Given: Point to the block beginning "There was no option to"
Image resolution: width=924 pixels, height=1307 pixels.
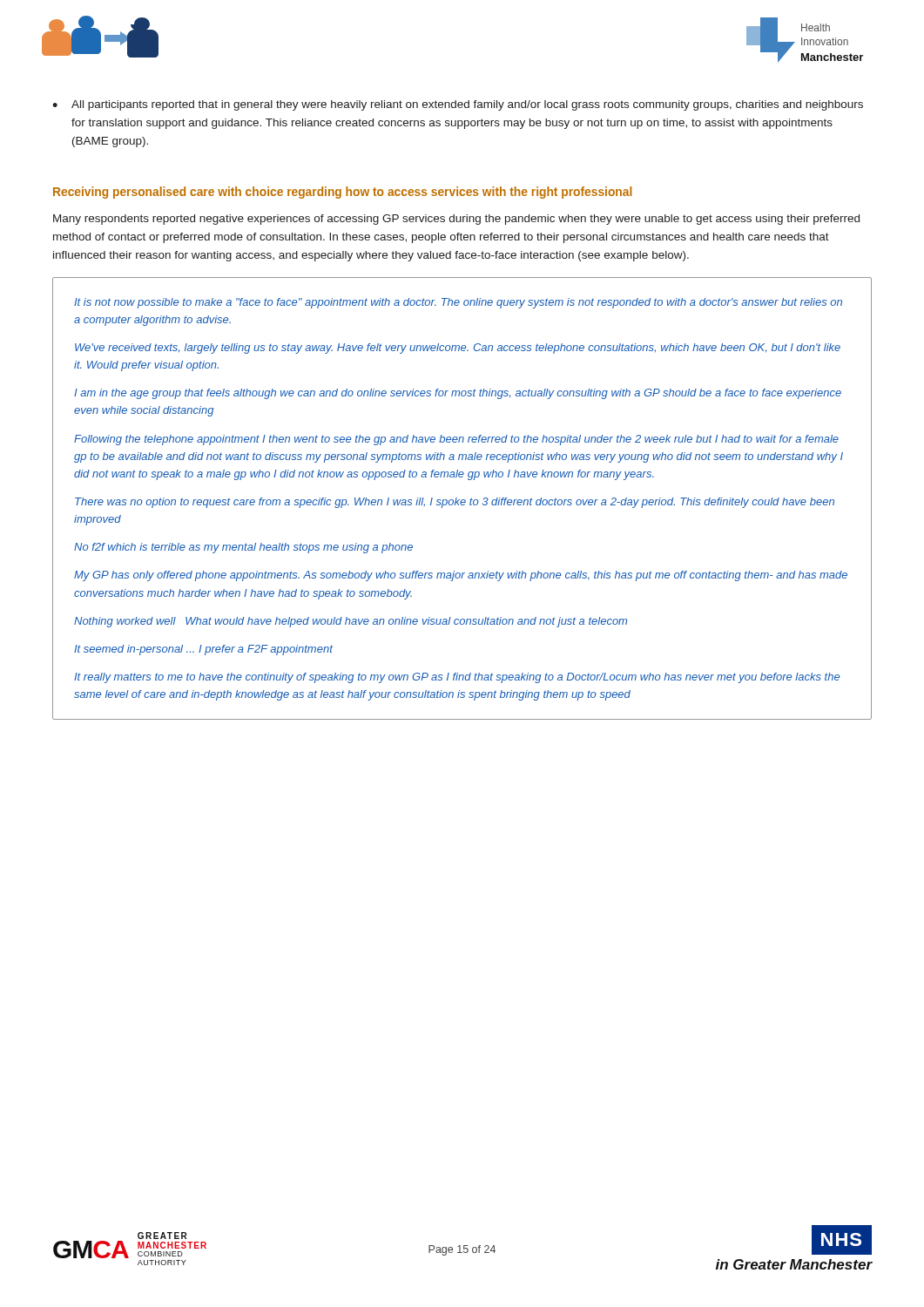Looking at the screenshot, I should coord(454,510).
